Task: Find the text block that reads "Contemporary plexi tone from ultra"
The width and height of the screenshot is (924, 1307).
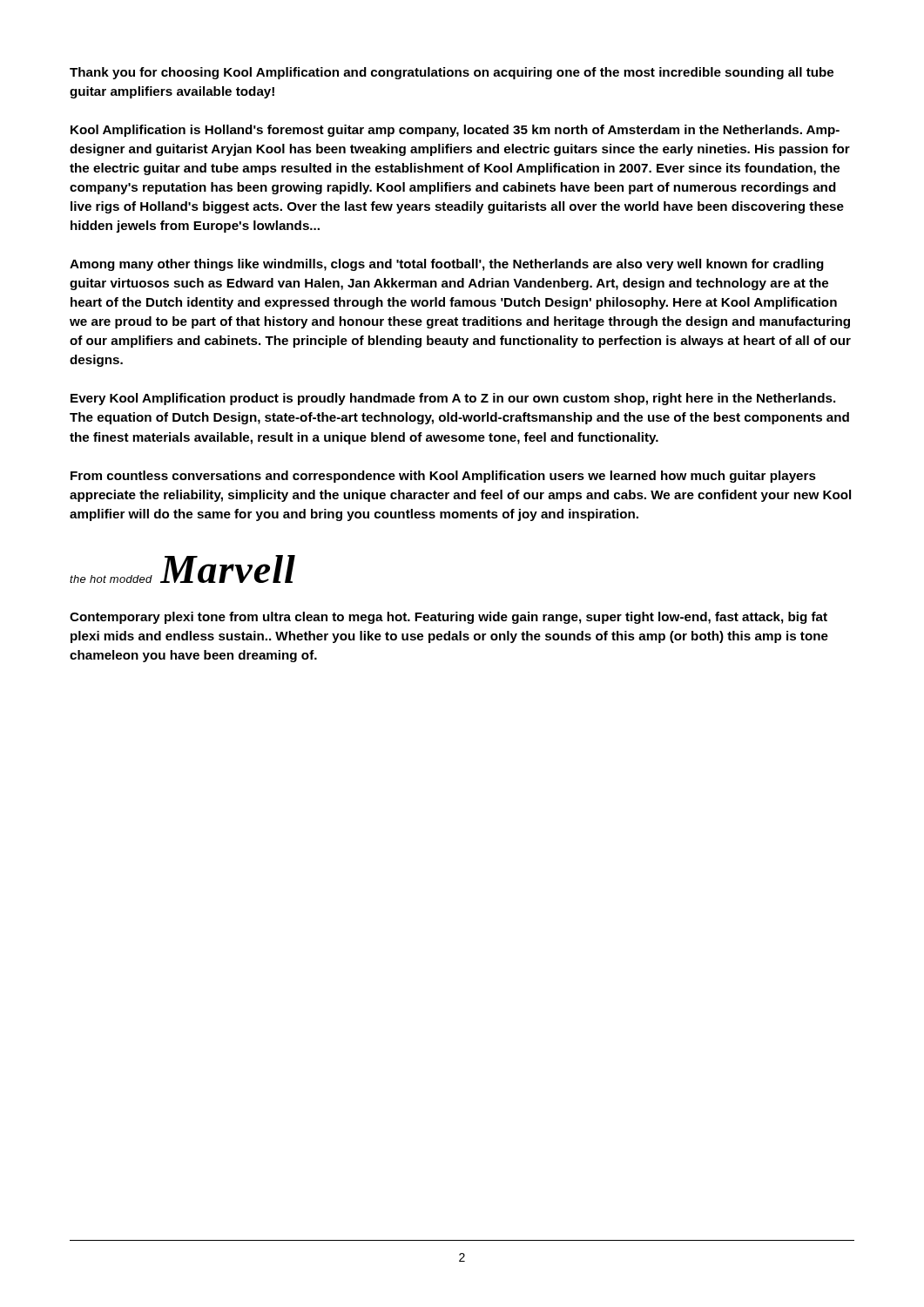Action: pyautogui.click(x=449, y=635)
